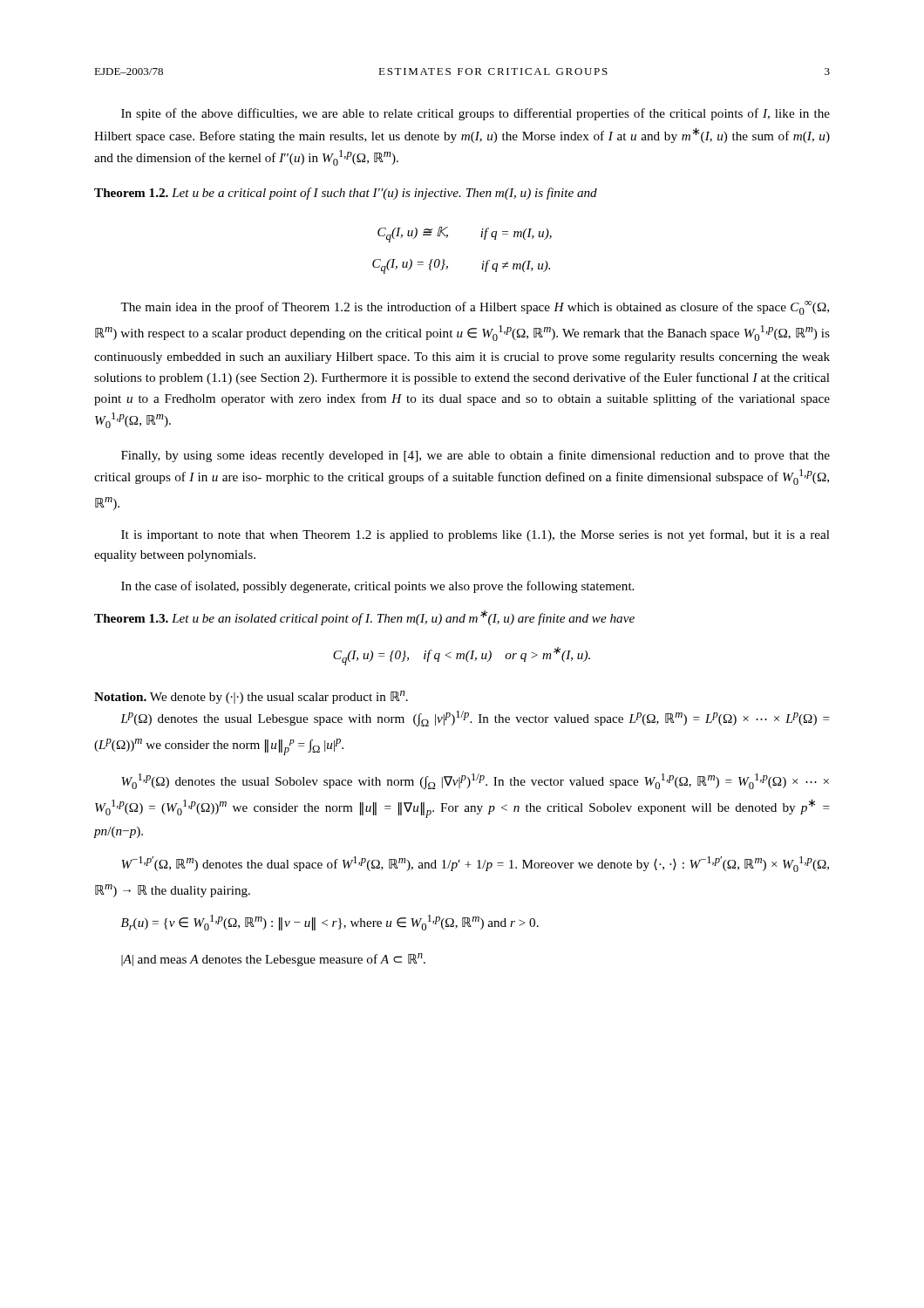Where is the section header that starts "Theorem 1.3. Let u be"?
The height and width of the screenshot is (1308, 924).
click(462, 618)
